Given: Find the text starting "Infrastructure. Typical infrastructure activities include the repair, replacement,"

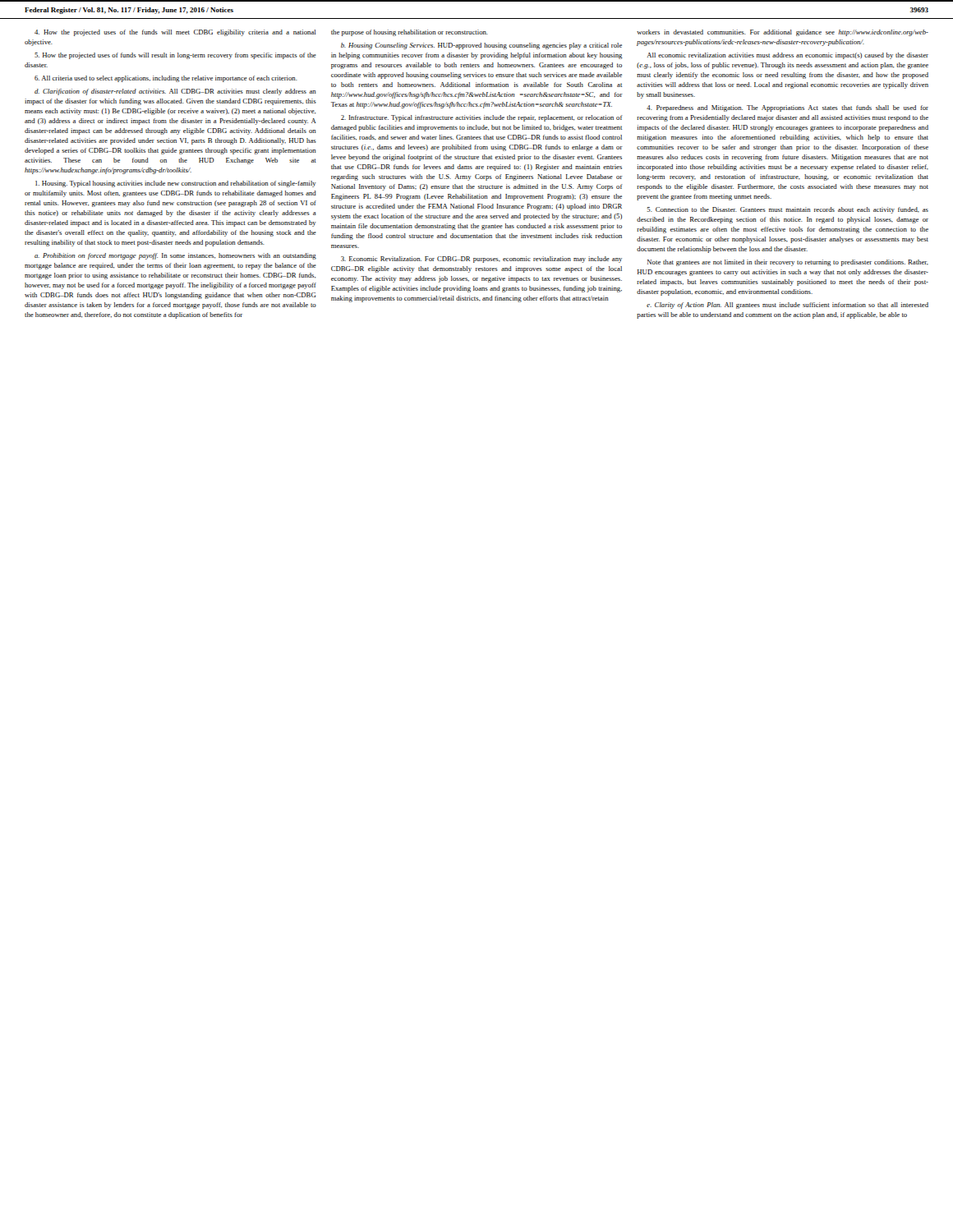Looking at the screenshot, I should click(476, 182).
